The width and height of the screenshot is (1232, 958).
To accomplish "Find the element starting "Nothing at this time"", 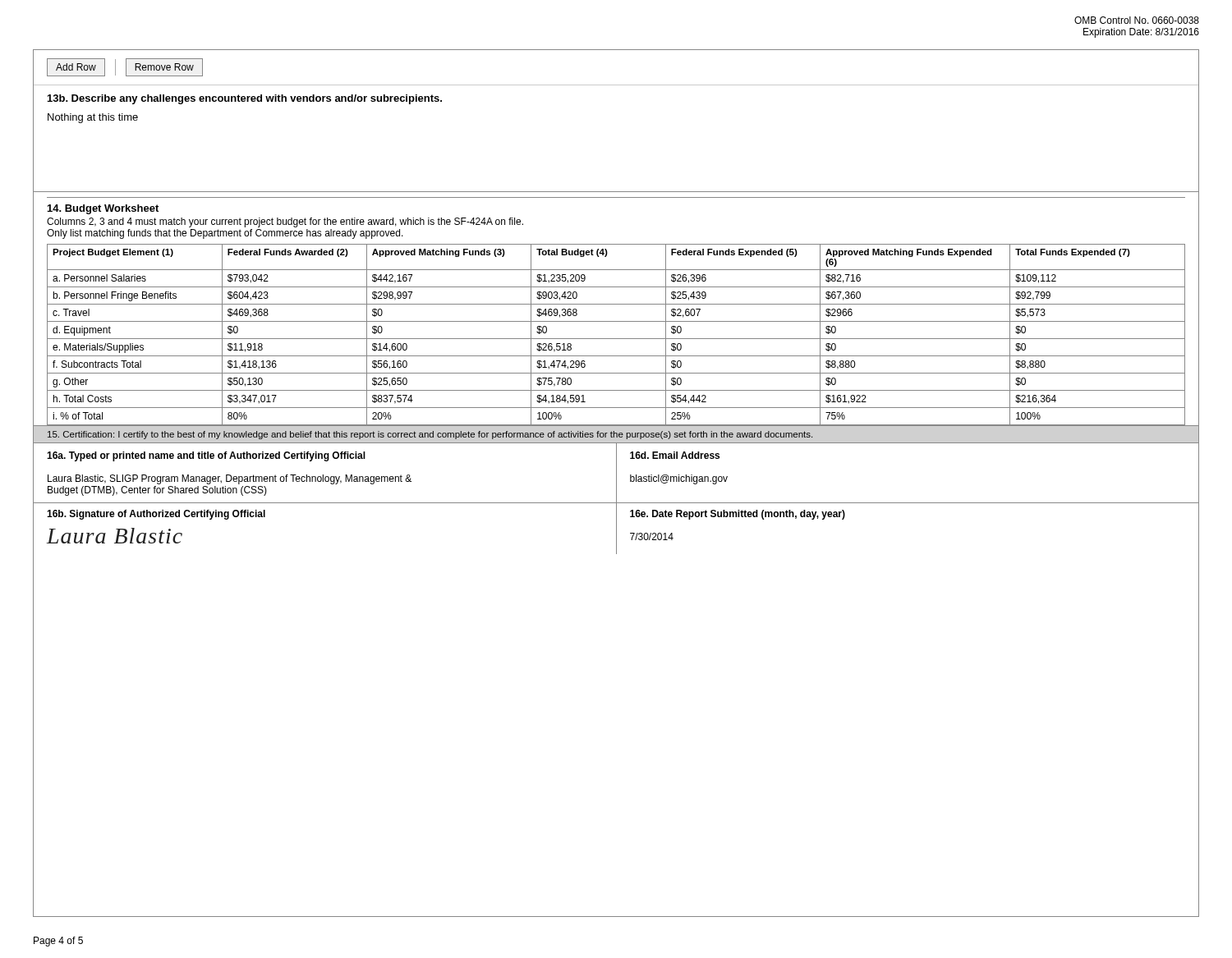I will [93, 117].
